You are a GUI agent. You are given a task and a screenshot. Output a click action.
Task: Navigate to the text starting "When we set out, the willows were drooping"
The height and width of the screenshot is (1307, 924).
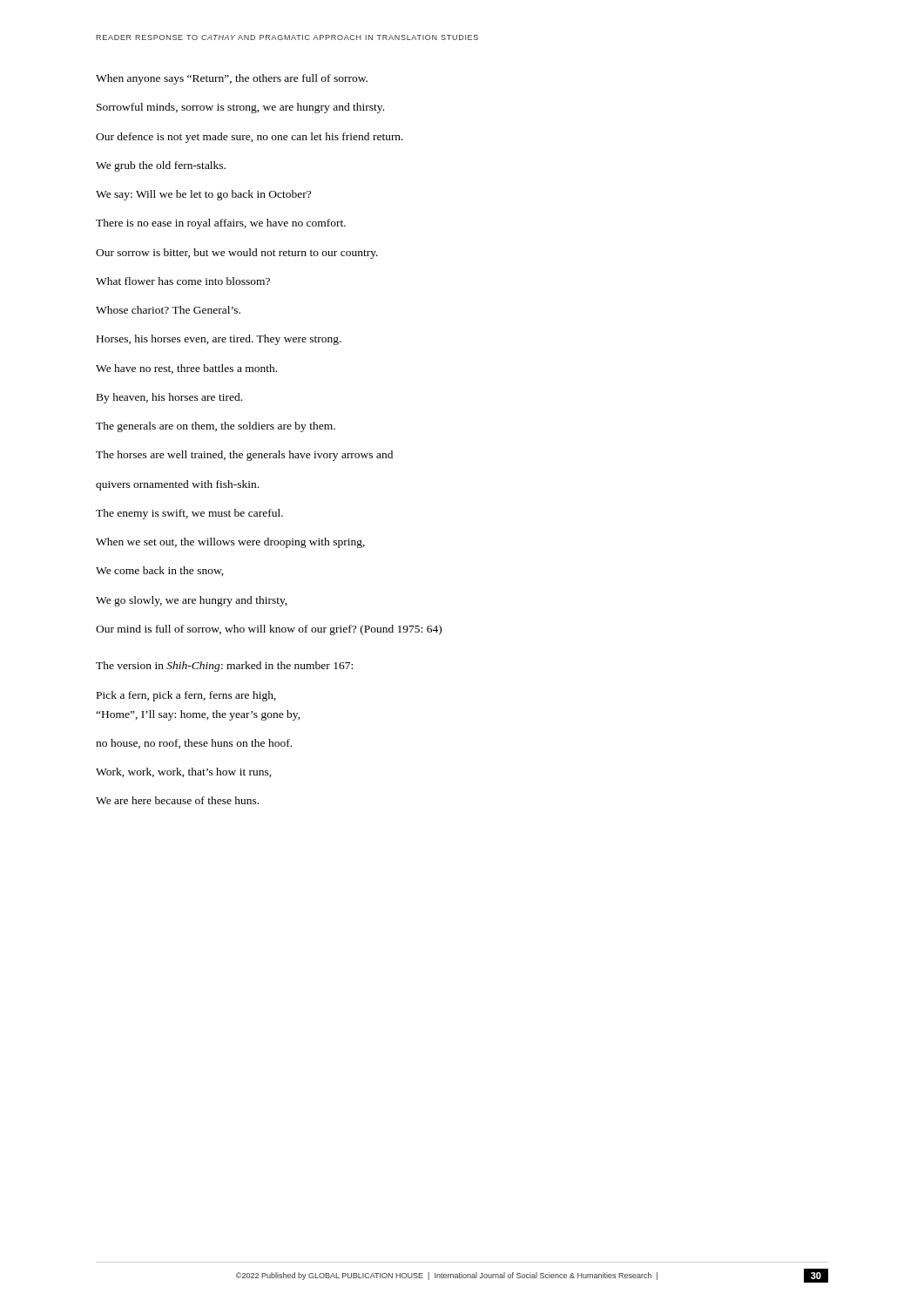click(x=230, y=541)
